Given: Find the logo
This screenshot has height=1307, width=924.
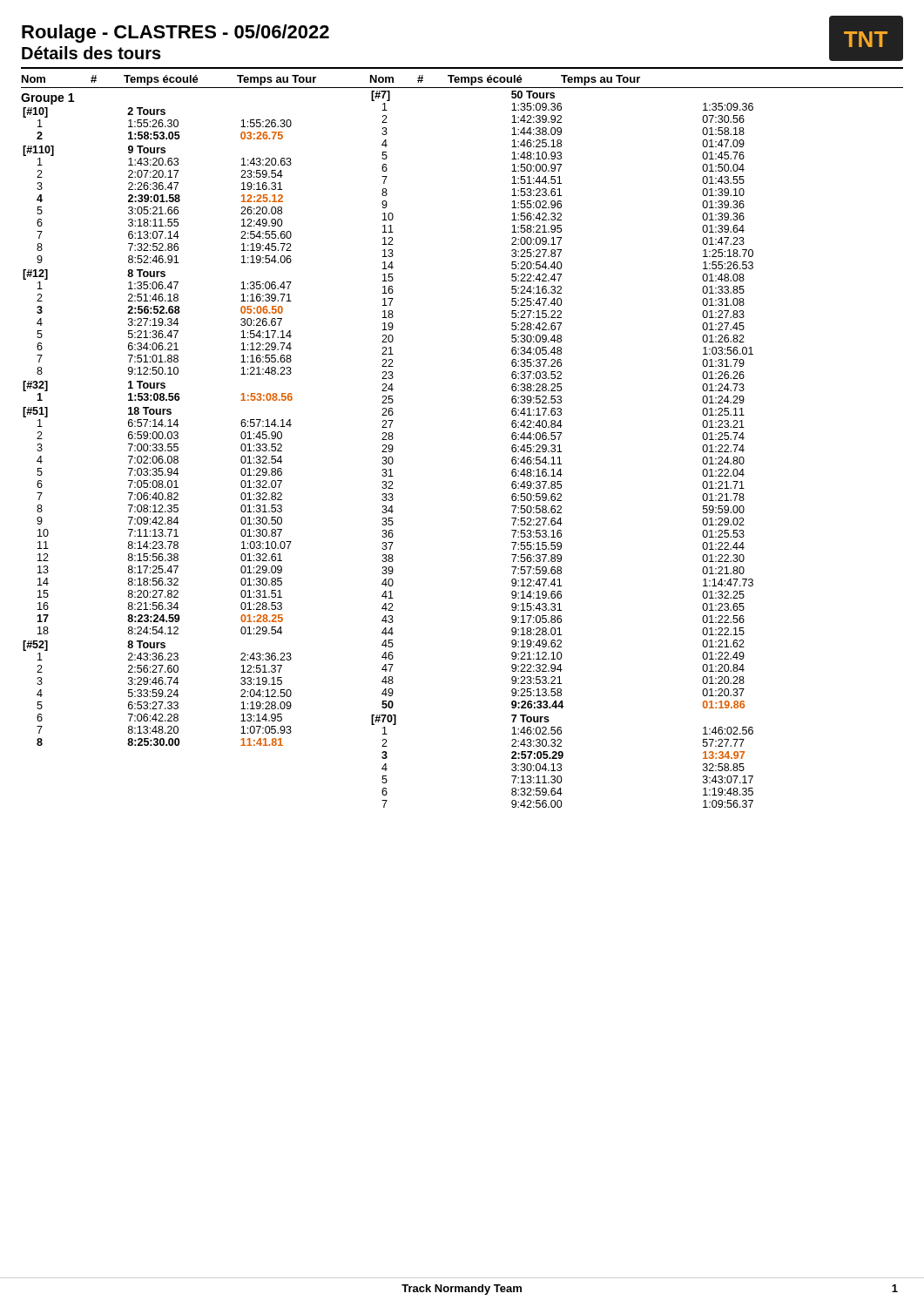Looking at the screenshot, I should click(x=866, y=40).
